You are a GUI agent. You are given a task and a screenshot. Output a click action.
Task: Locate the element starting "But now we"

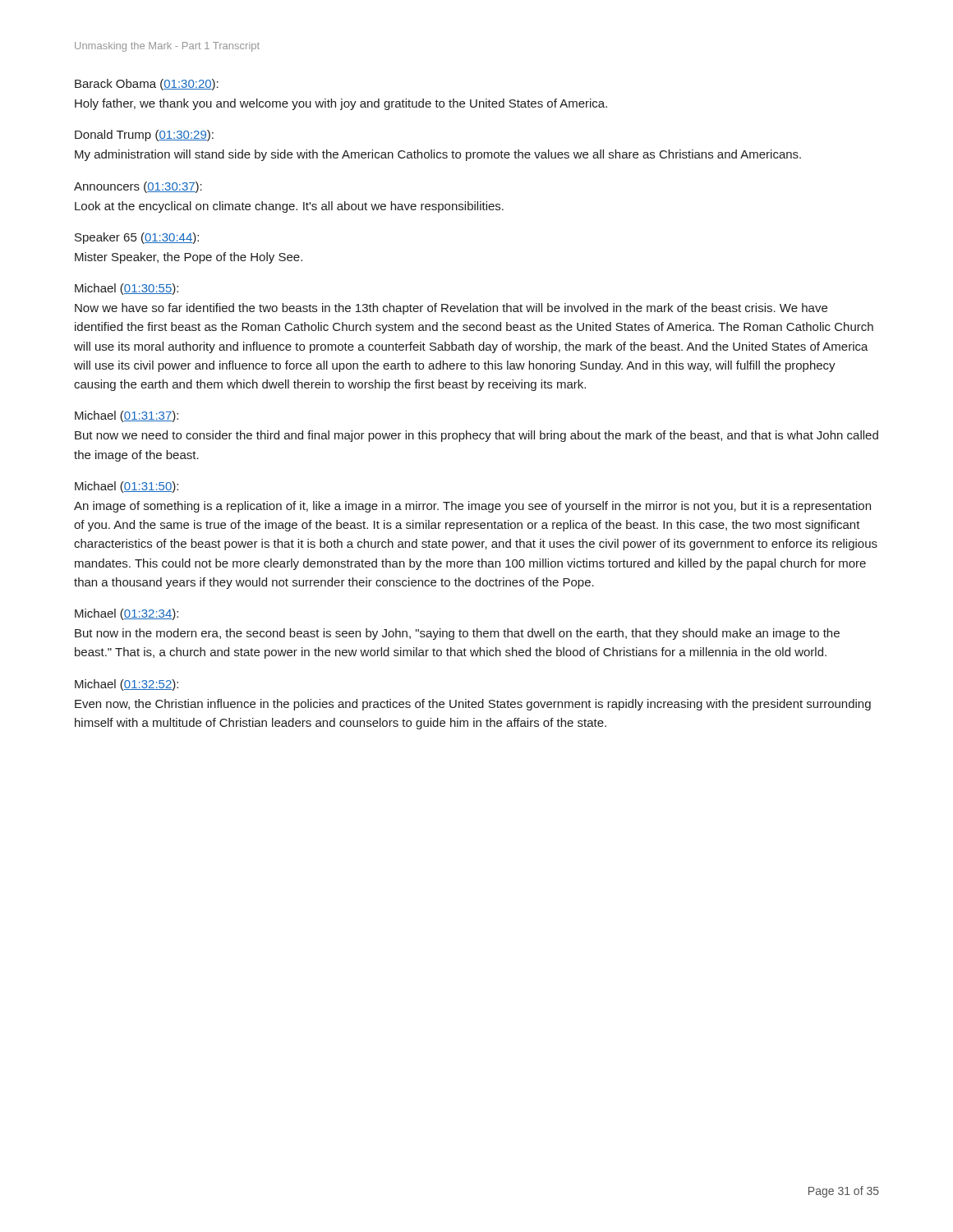[476, 445]
